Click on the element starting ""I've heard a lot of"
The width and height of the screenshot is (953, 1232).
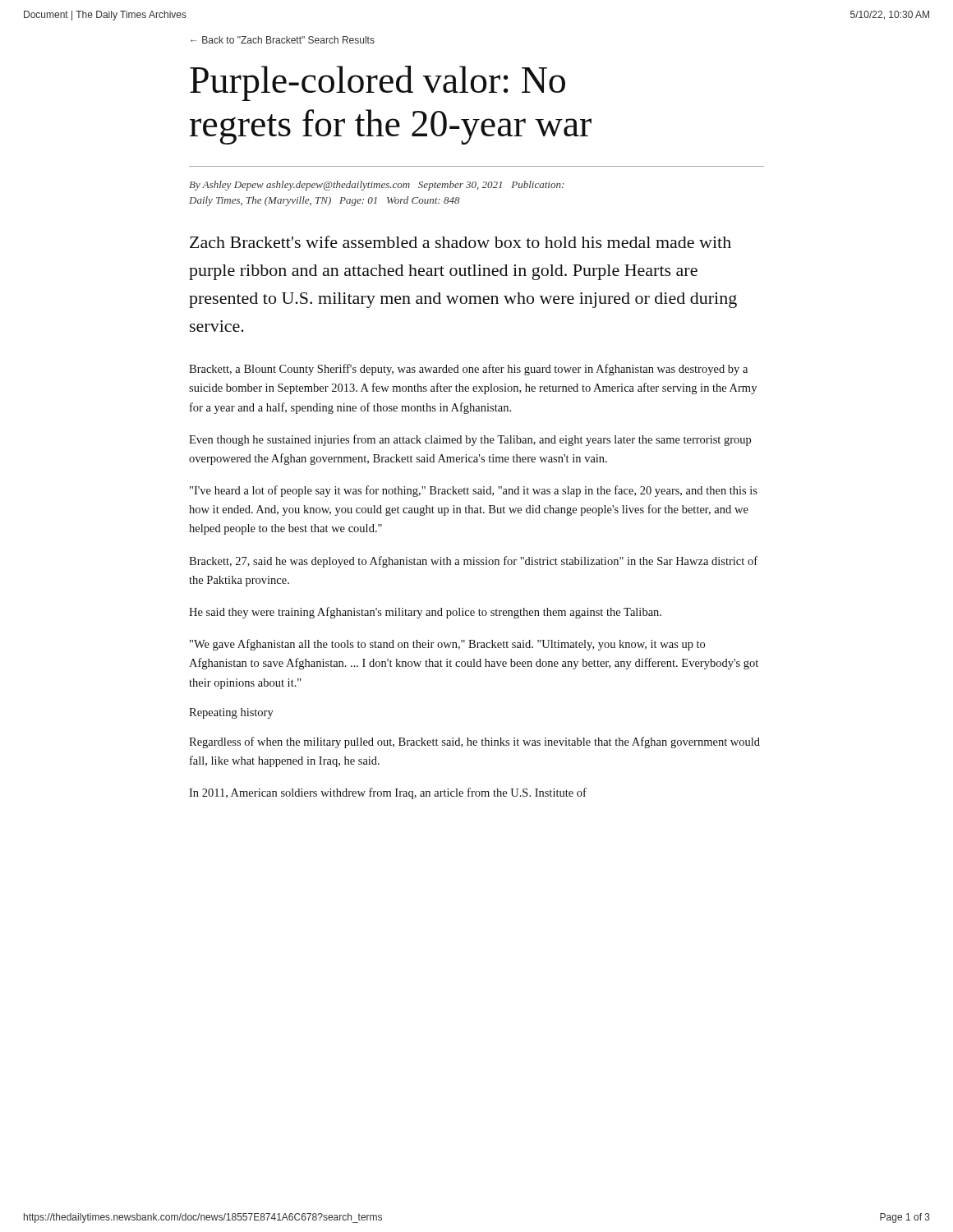pyautogui.click(x=473, y=509)
